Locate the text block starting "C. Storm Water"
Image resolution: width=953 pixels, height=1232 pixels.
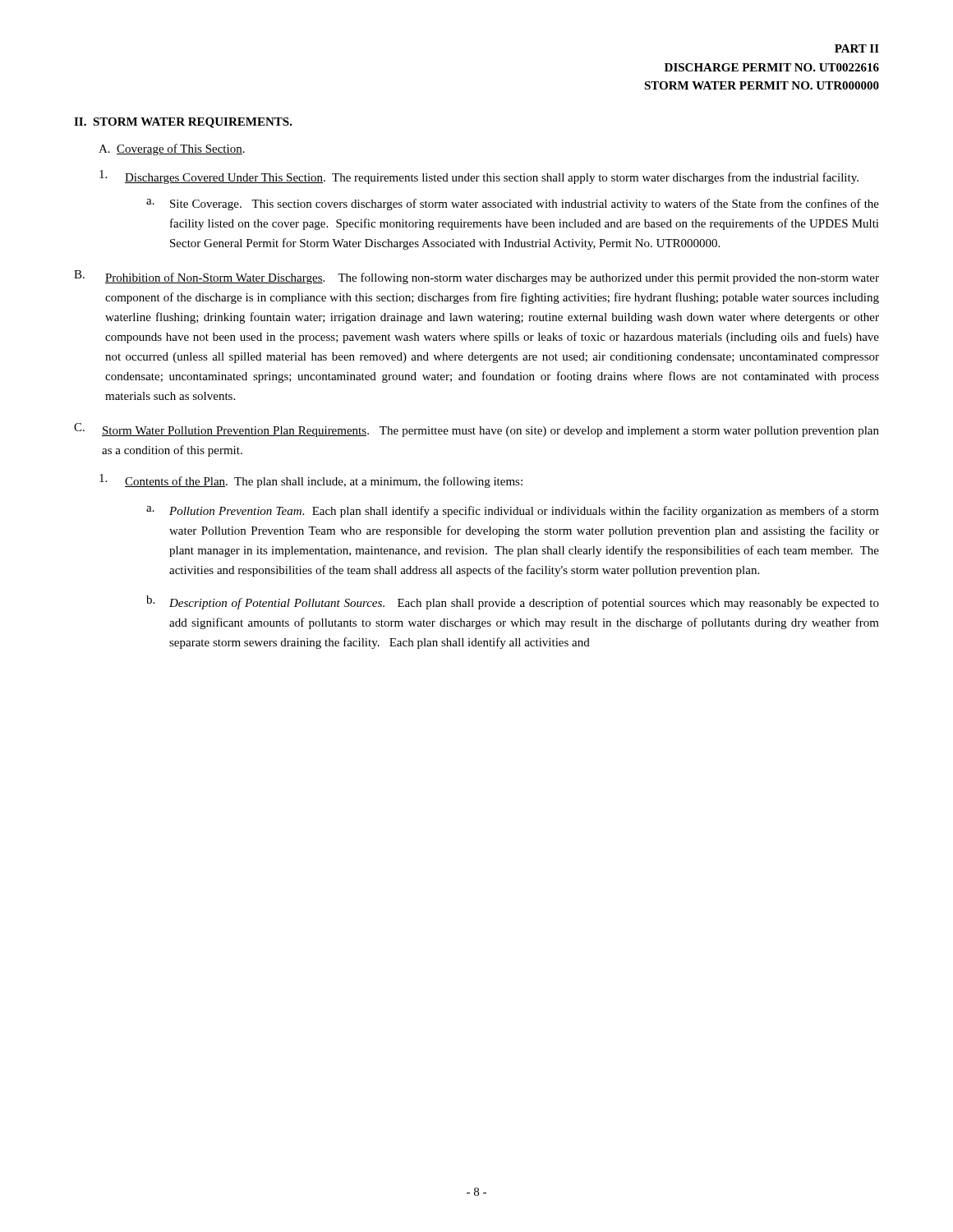pos(476,440)
